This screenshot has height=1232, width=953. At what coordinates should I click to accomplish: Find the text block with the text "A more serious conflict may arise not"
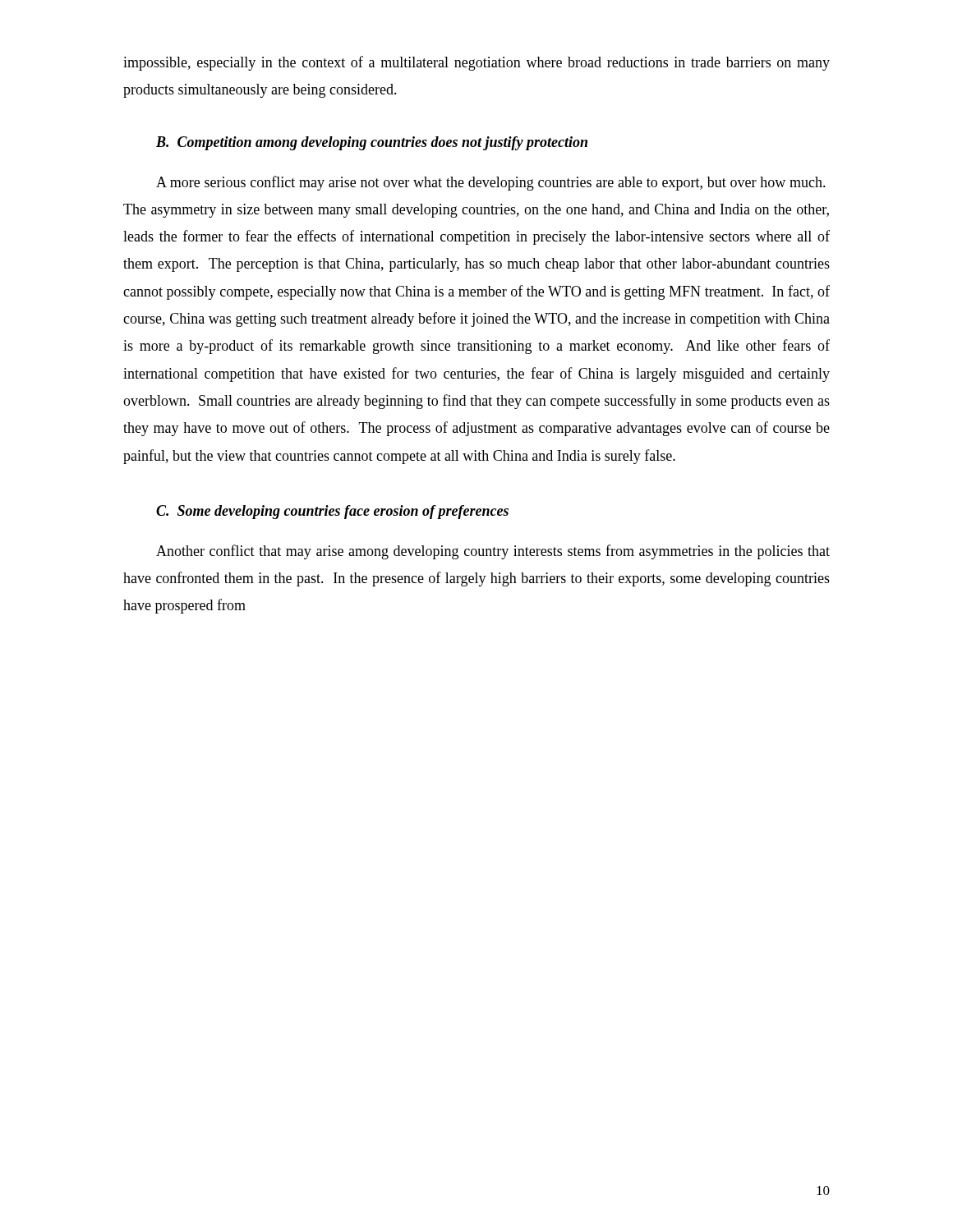tap(476, 319)
